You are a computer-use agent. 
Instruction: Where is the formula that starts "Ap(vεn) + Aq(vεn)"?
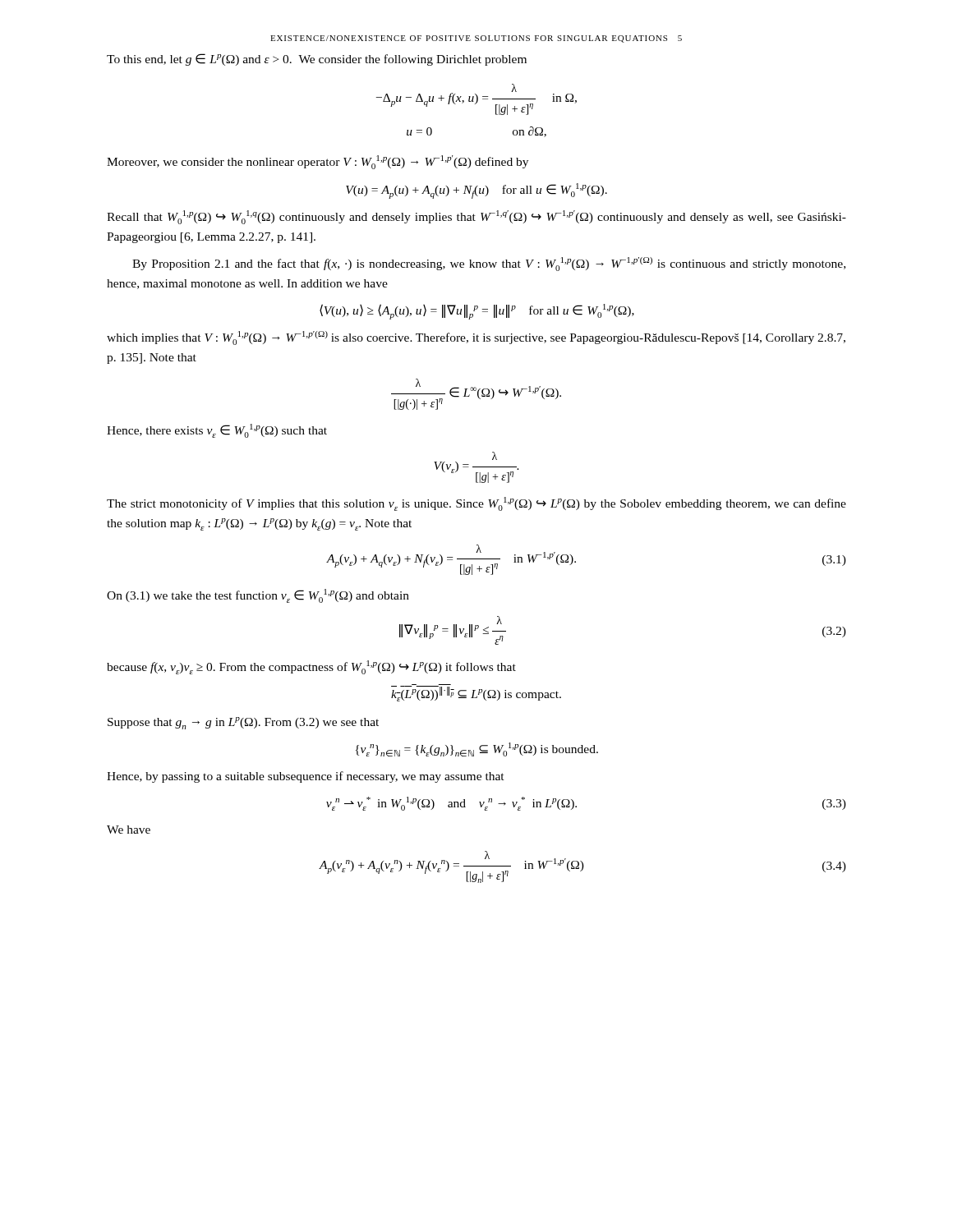(x=476, y=866)
